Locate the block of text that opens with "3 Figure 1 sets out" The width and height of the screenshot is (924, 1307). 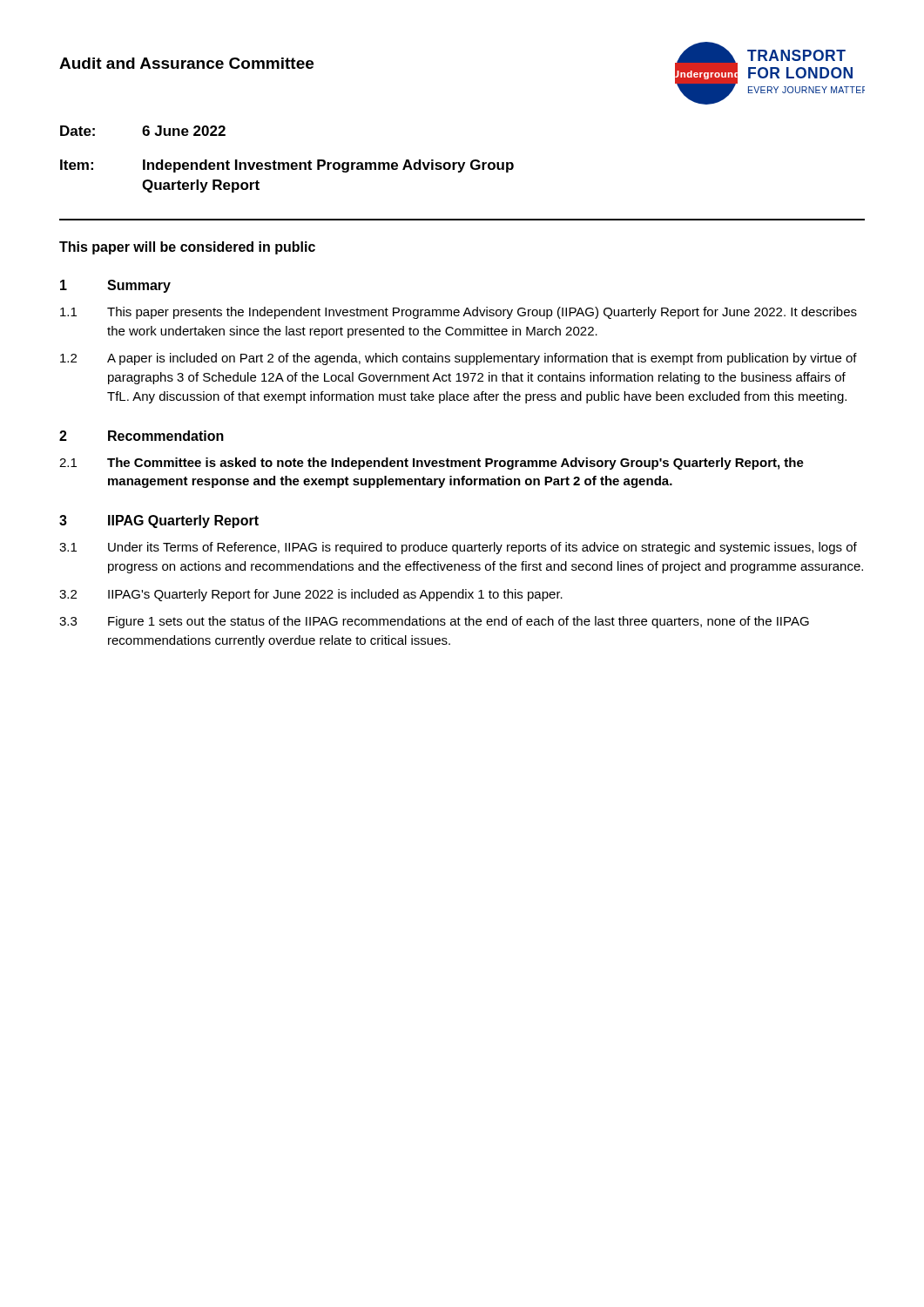(x=462, y=631)
